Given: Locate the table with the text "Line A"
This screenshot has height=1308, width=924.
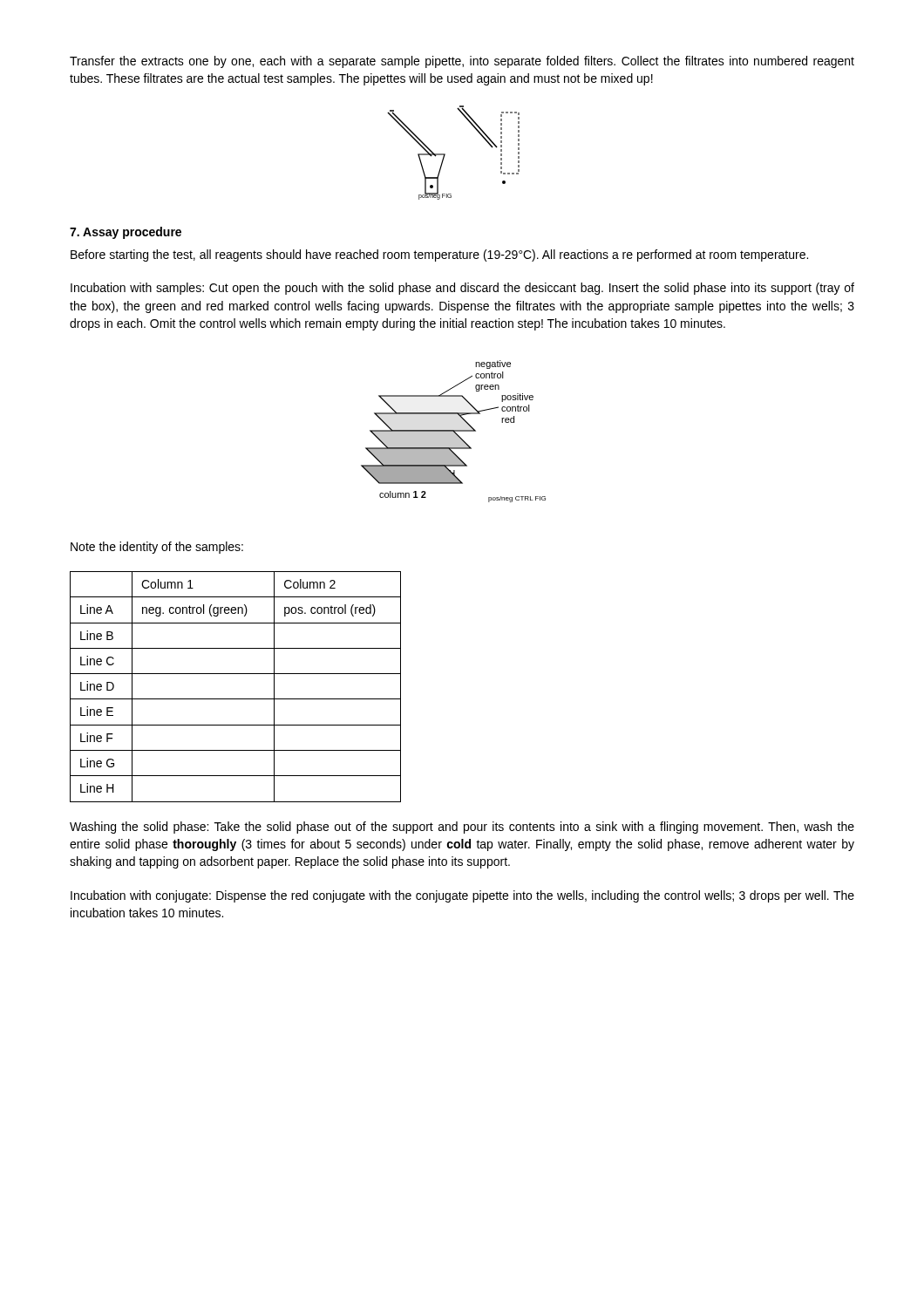Looking at the screenshot, I should click(x=462, y=687).
